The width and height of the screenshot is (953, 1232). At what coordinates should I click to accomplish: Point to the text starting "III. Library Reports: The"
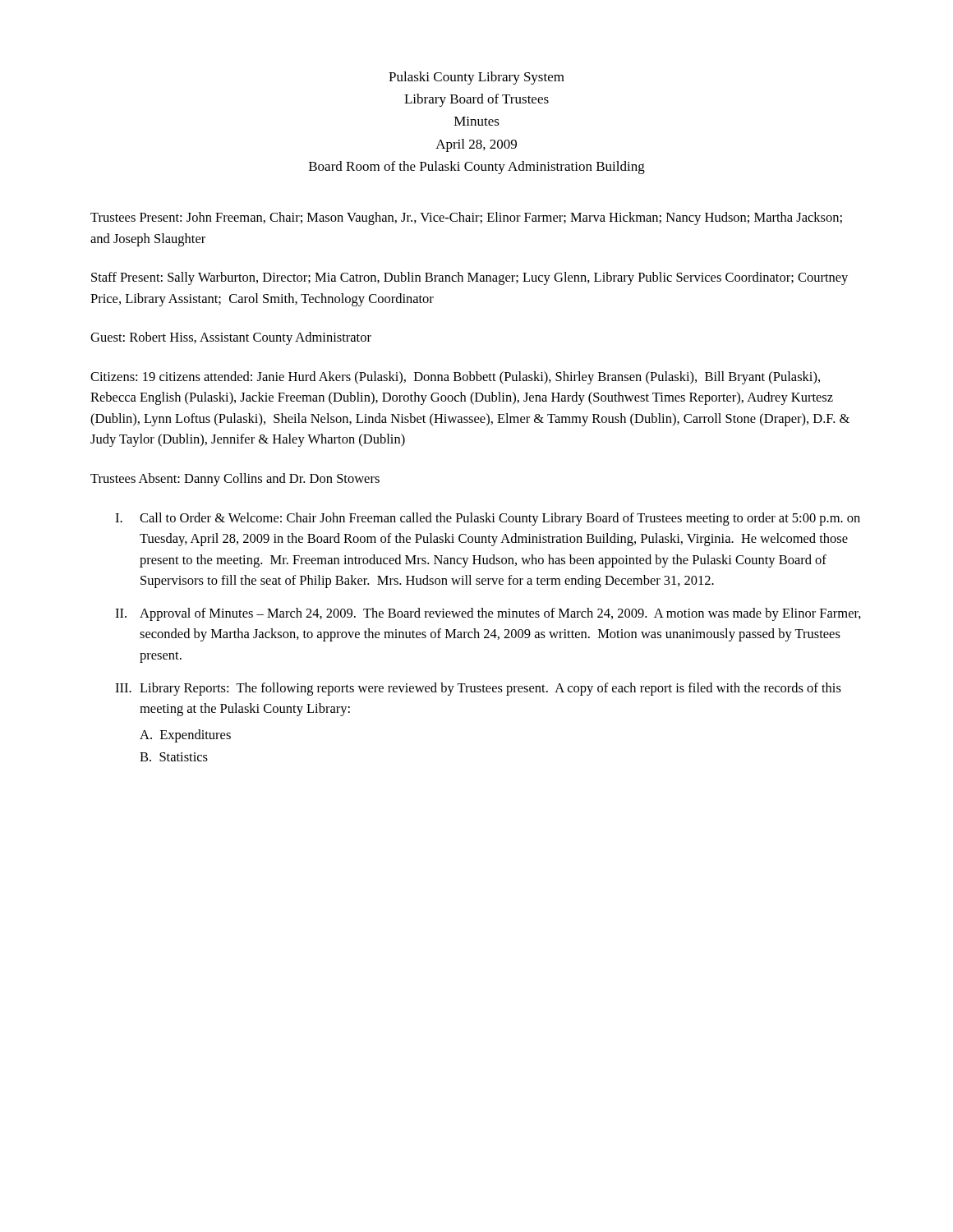pyautogui.click(x=478, y=689)
